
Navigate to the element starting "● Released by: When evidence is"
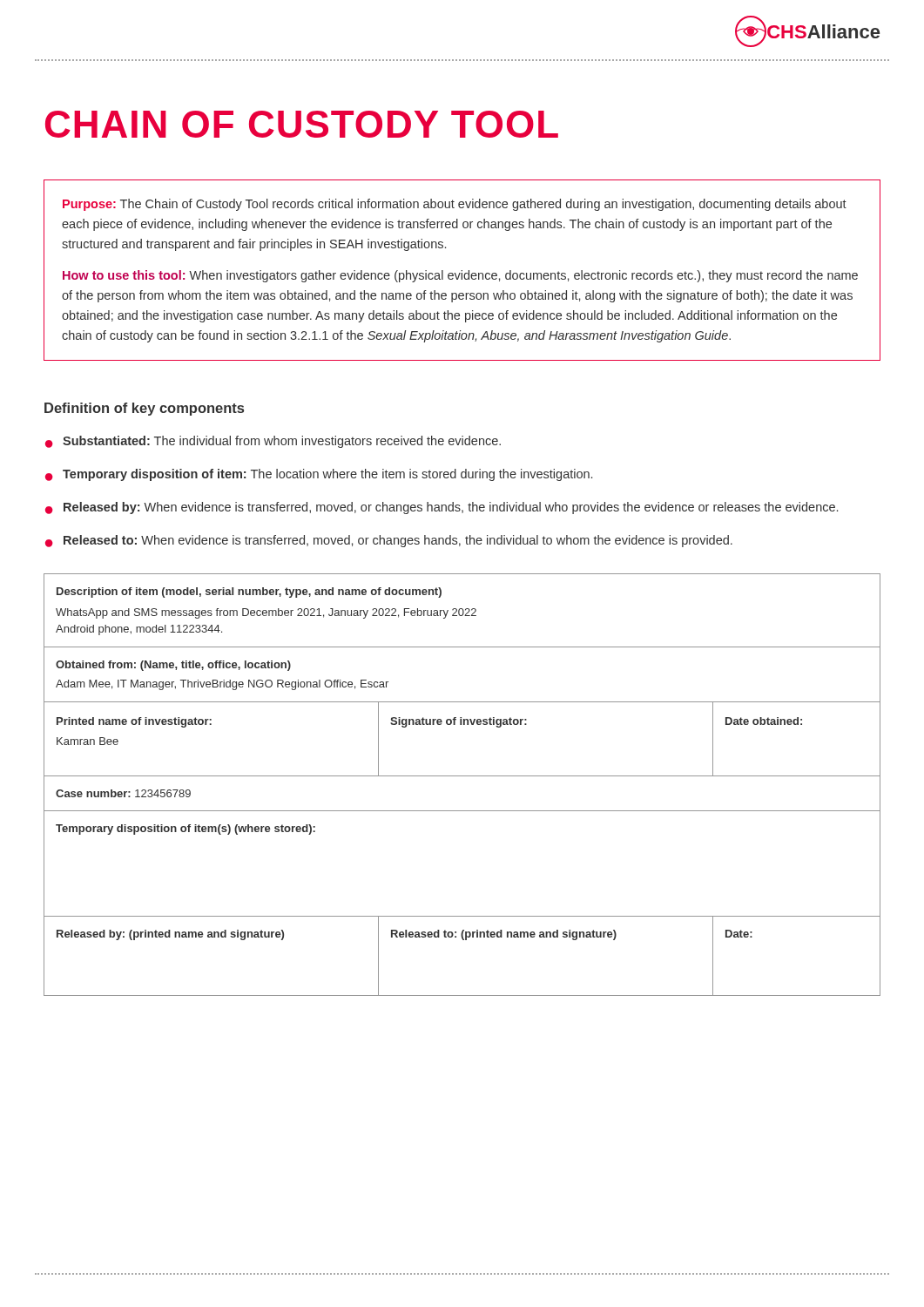(x=462, y=509)
